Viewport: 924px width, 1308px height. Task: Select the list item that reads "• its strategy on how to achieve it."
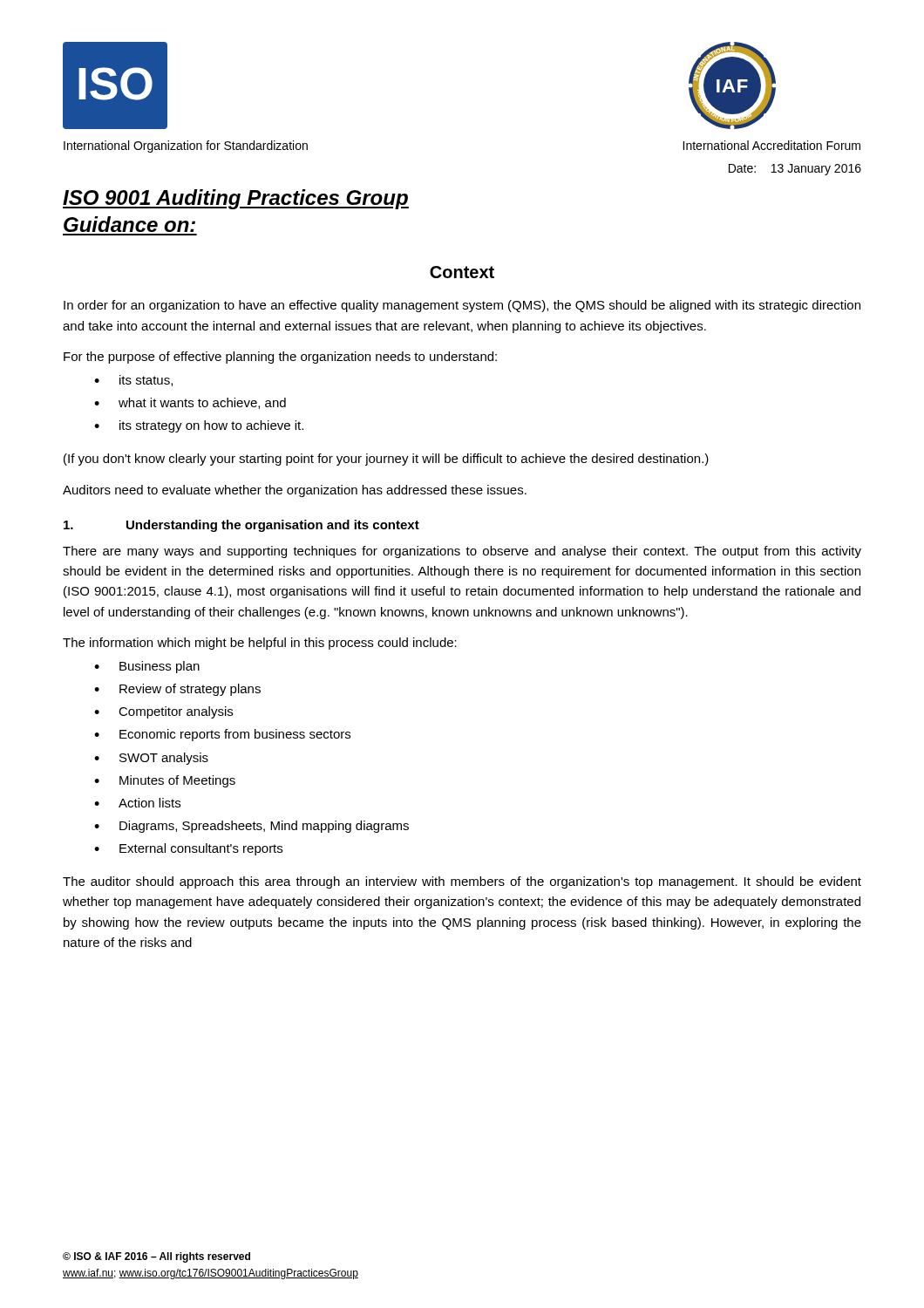click(199, 426)
